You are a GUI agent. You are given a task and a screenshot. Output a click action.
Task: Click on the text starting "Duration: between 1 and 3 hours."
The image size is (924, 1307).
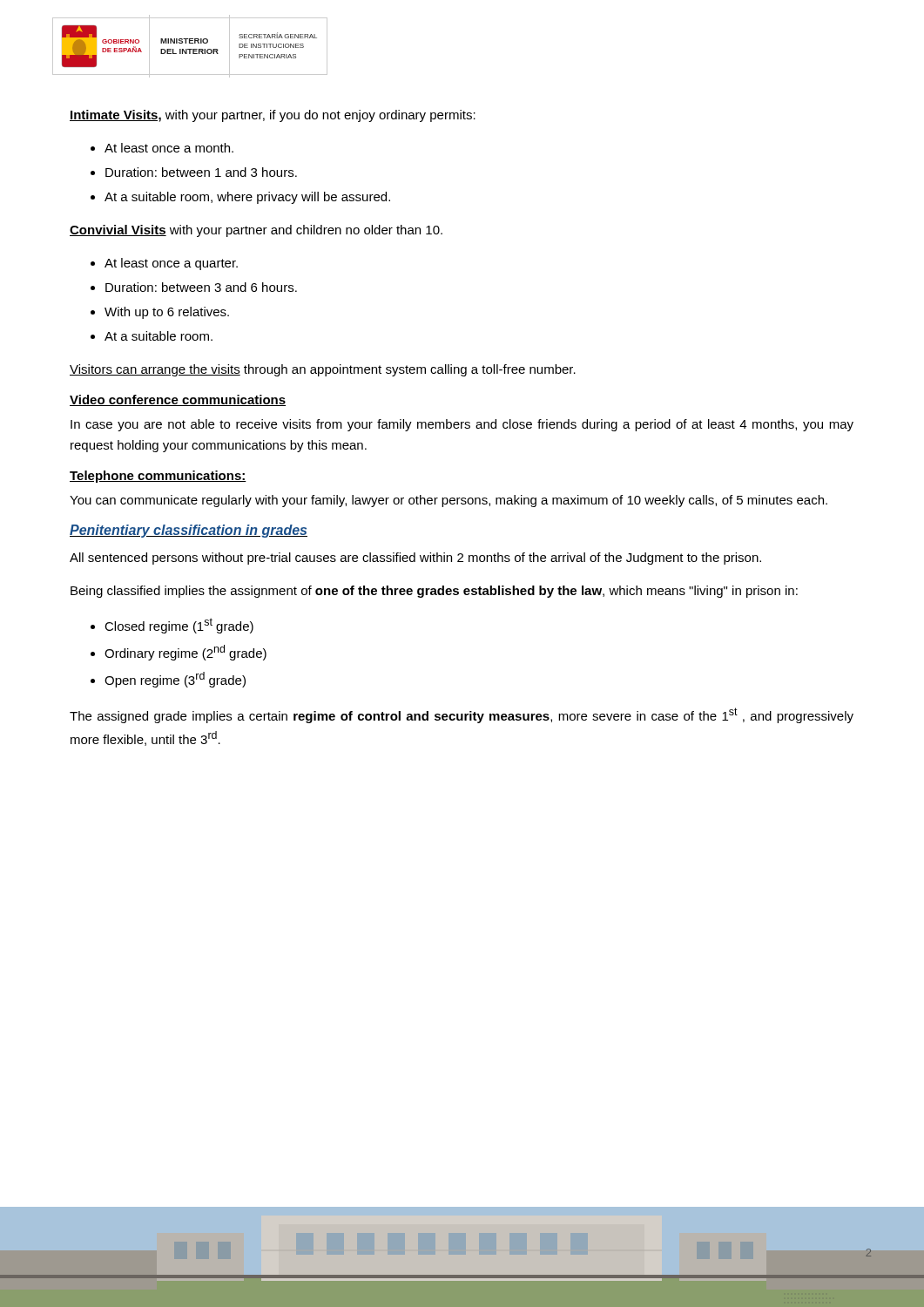click(x=201, y=172)
